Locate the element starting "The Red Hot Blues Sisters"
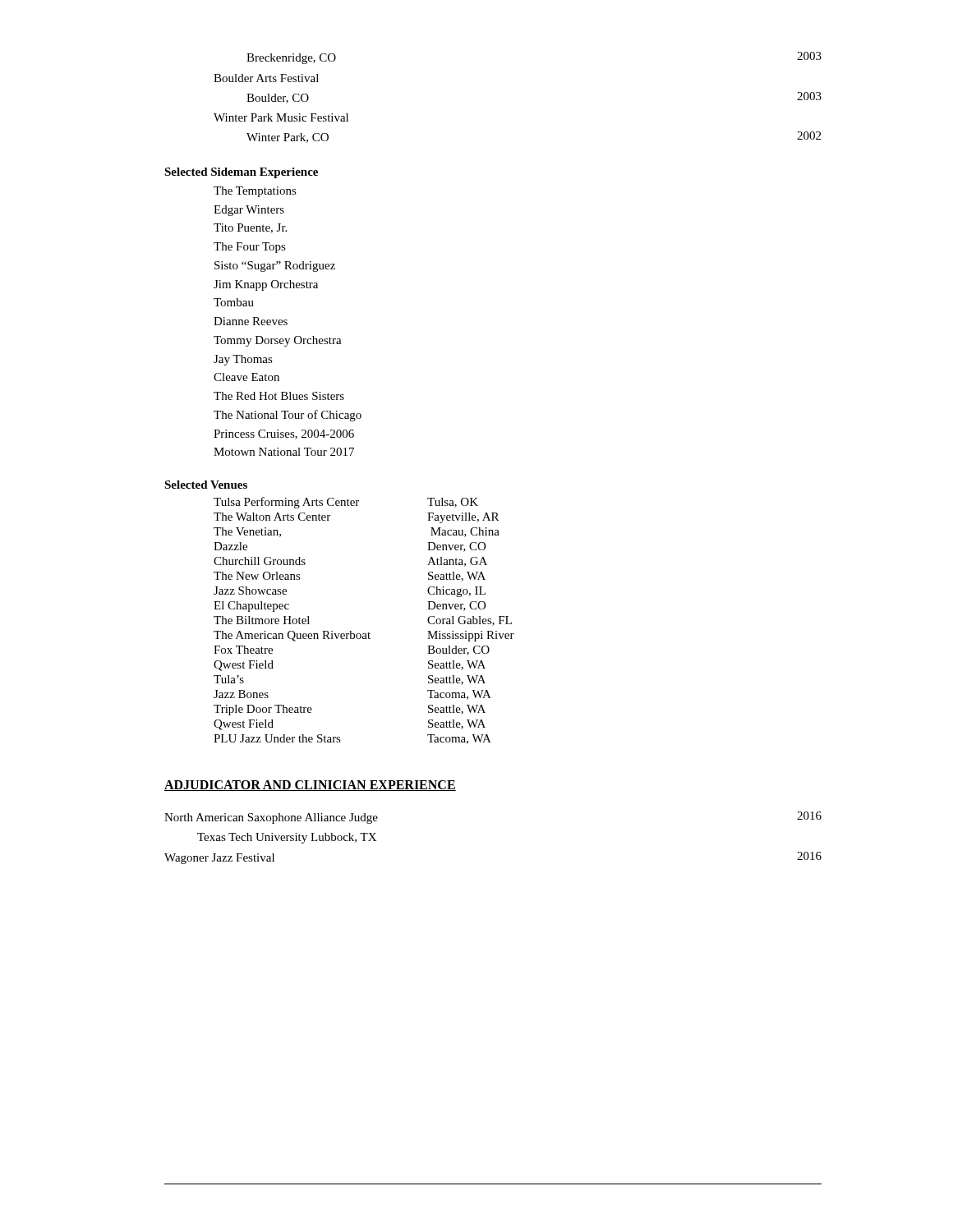953x1232 pixels. 279,396
